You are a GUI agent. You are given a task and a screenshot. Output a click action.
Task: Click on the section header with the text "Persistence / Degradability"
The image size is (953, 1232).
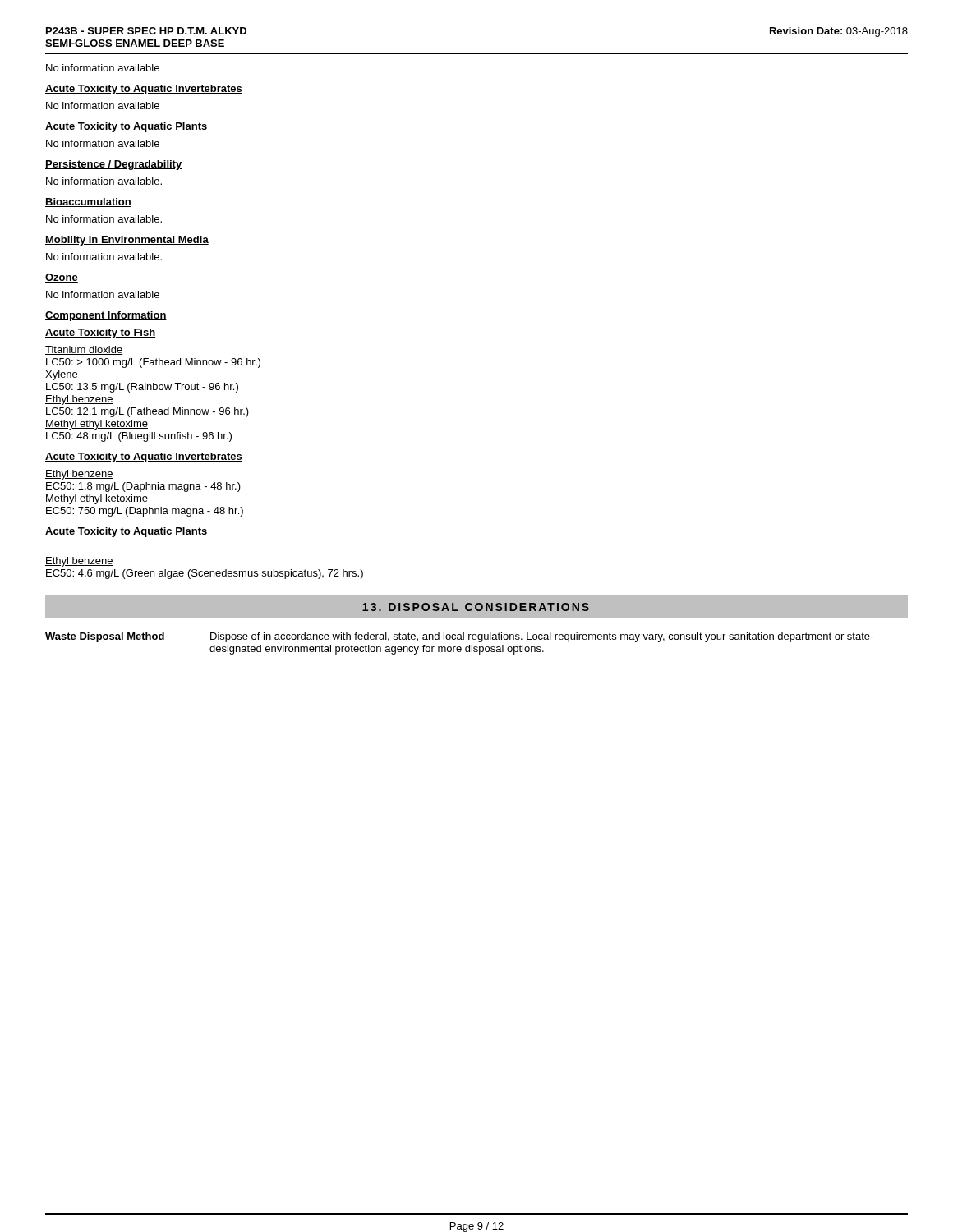(x=113, y=164)
